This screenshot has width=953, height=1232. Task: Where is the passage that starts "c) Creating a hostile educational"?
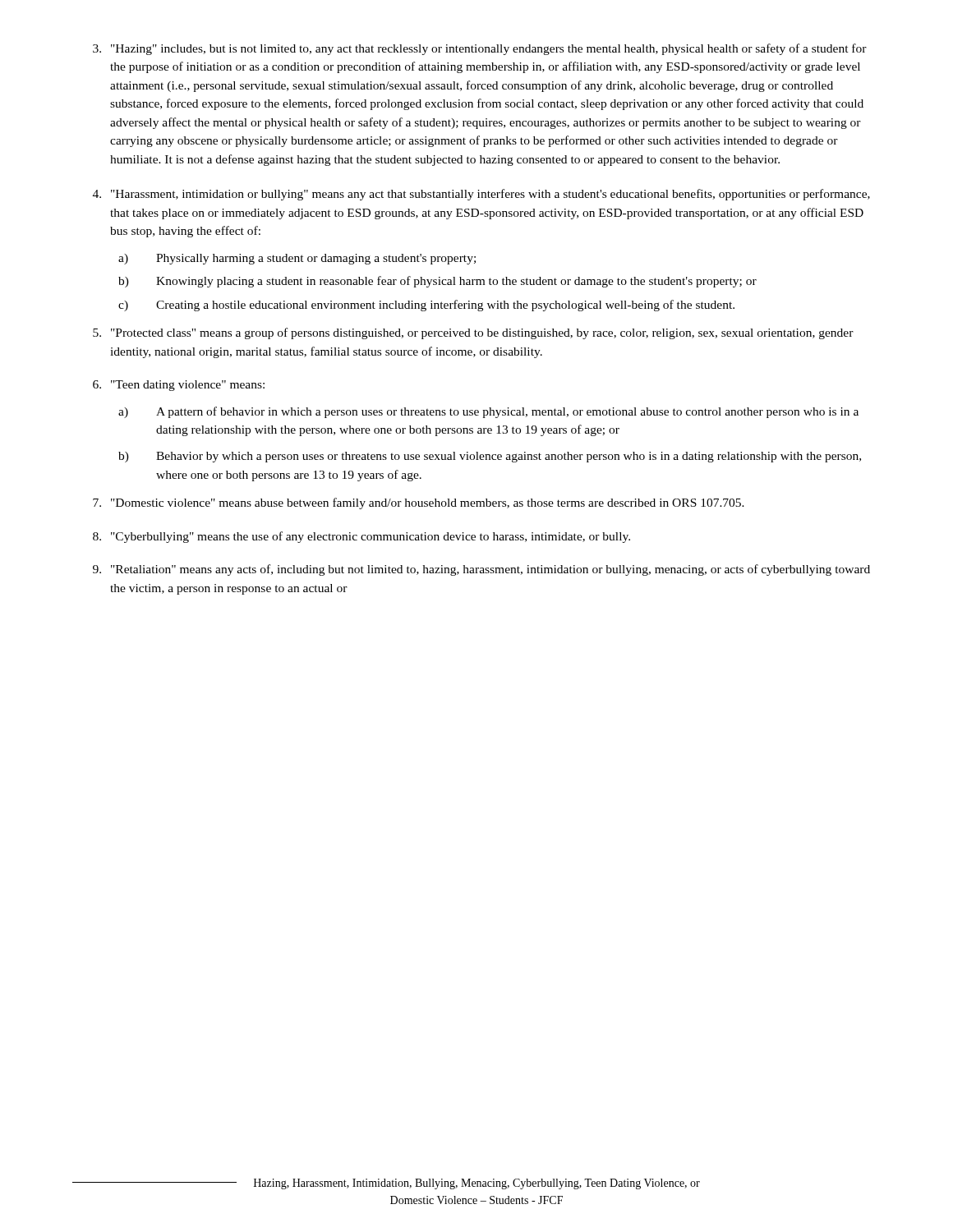[499, 305]
